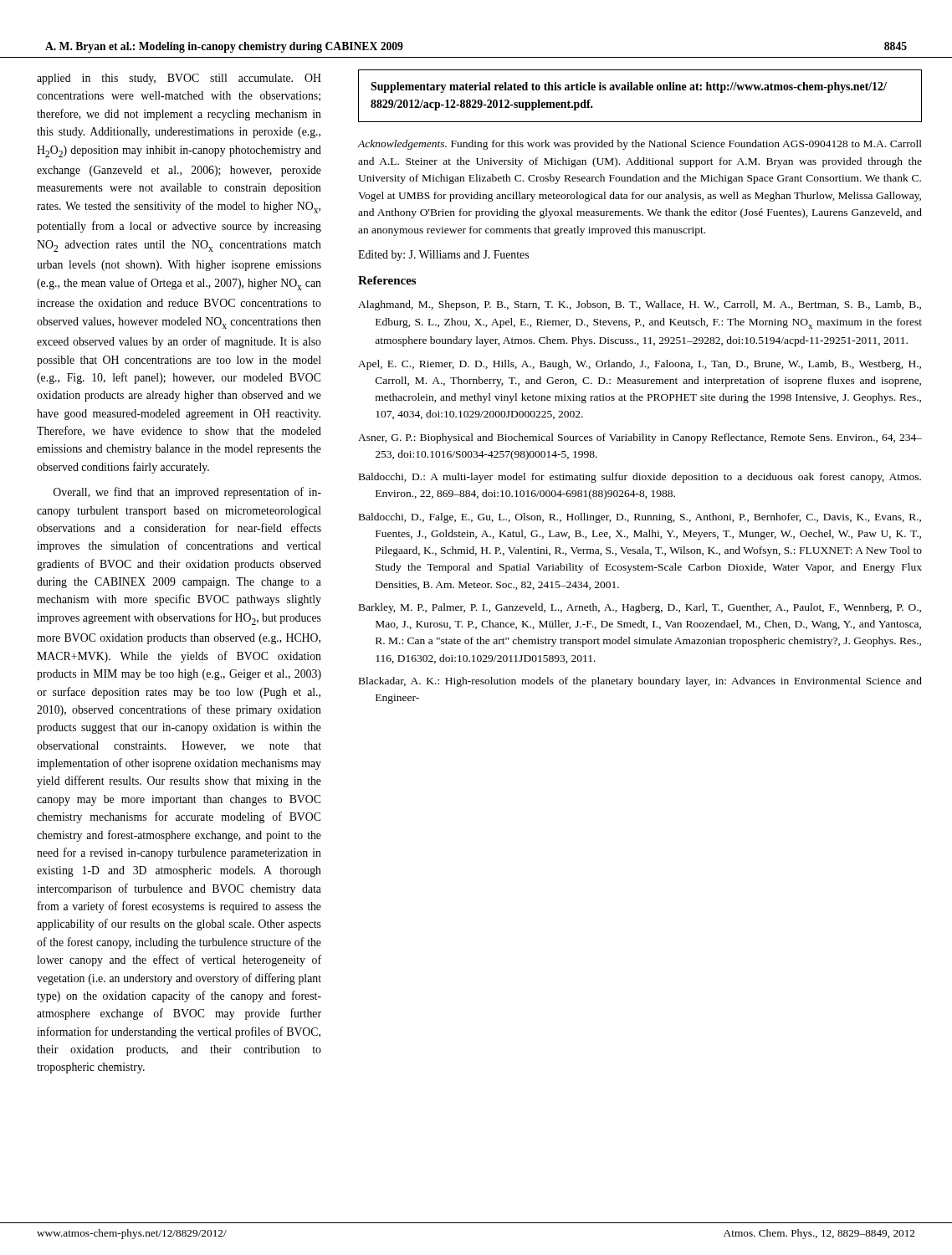This screenshot has width=952, height=1255.
Task: Click the passage that begins "Apel, E. C., Riemer, D."
Action: [x=640, y=389]
